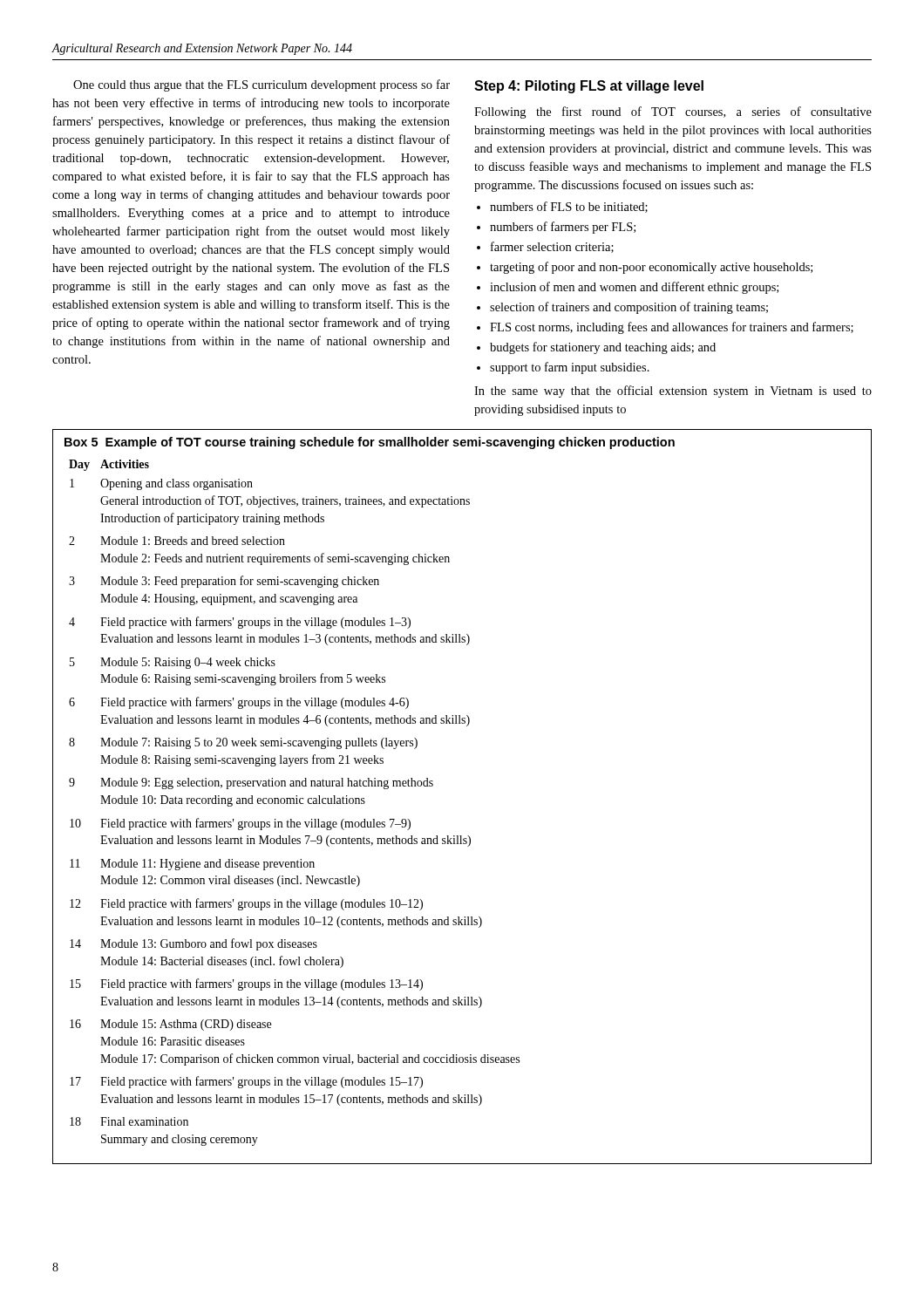The image size is (924, 1308).
Task: Locate the text block starting "One could thus"
Action: point(251,222)
